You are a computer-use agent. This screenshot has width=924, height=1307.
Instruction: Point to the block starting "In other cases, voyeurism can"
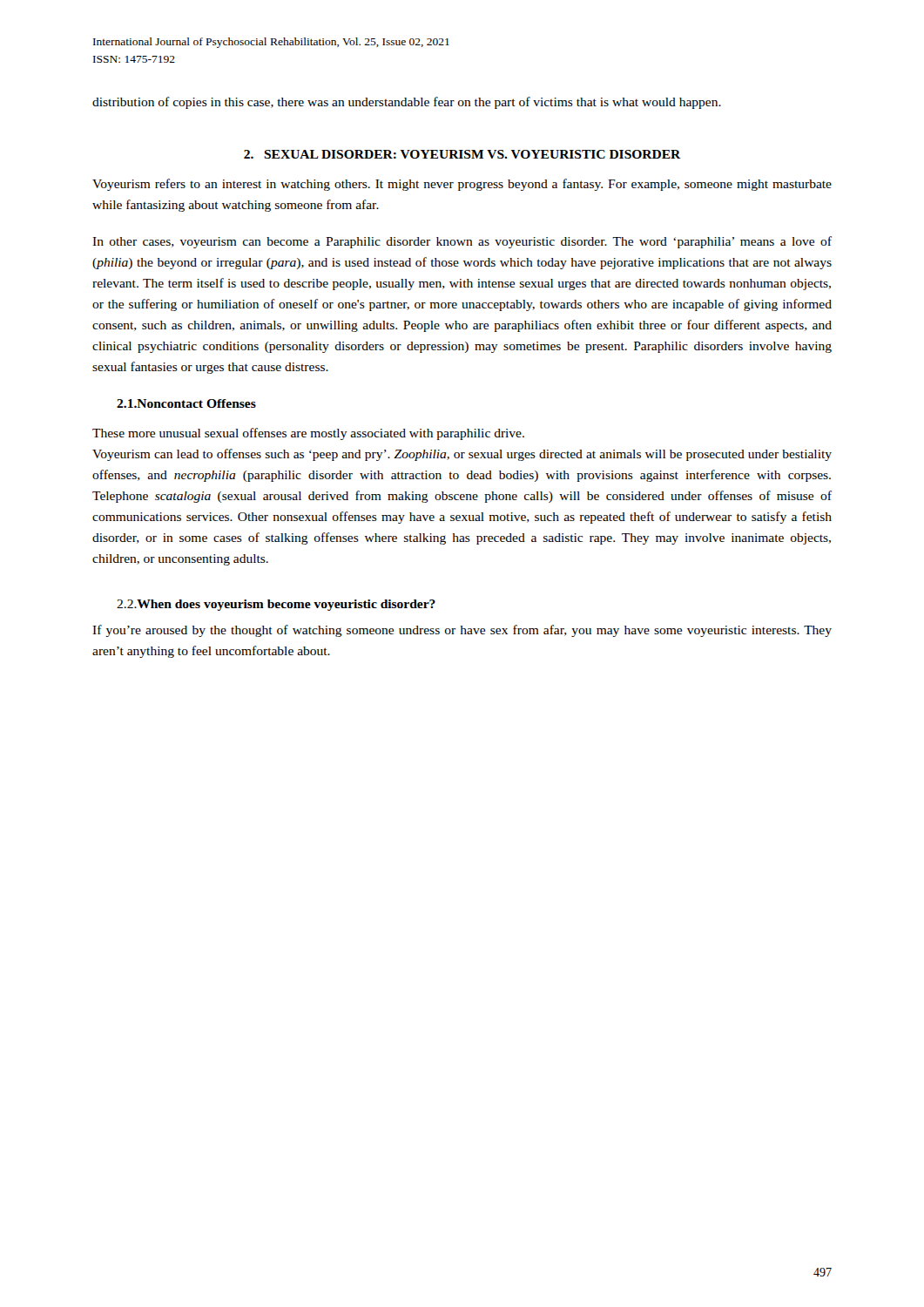462,304
